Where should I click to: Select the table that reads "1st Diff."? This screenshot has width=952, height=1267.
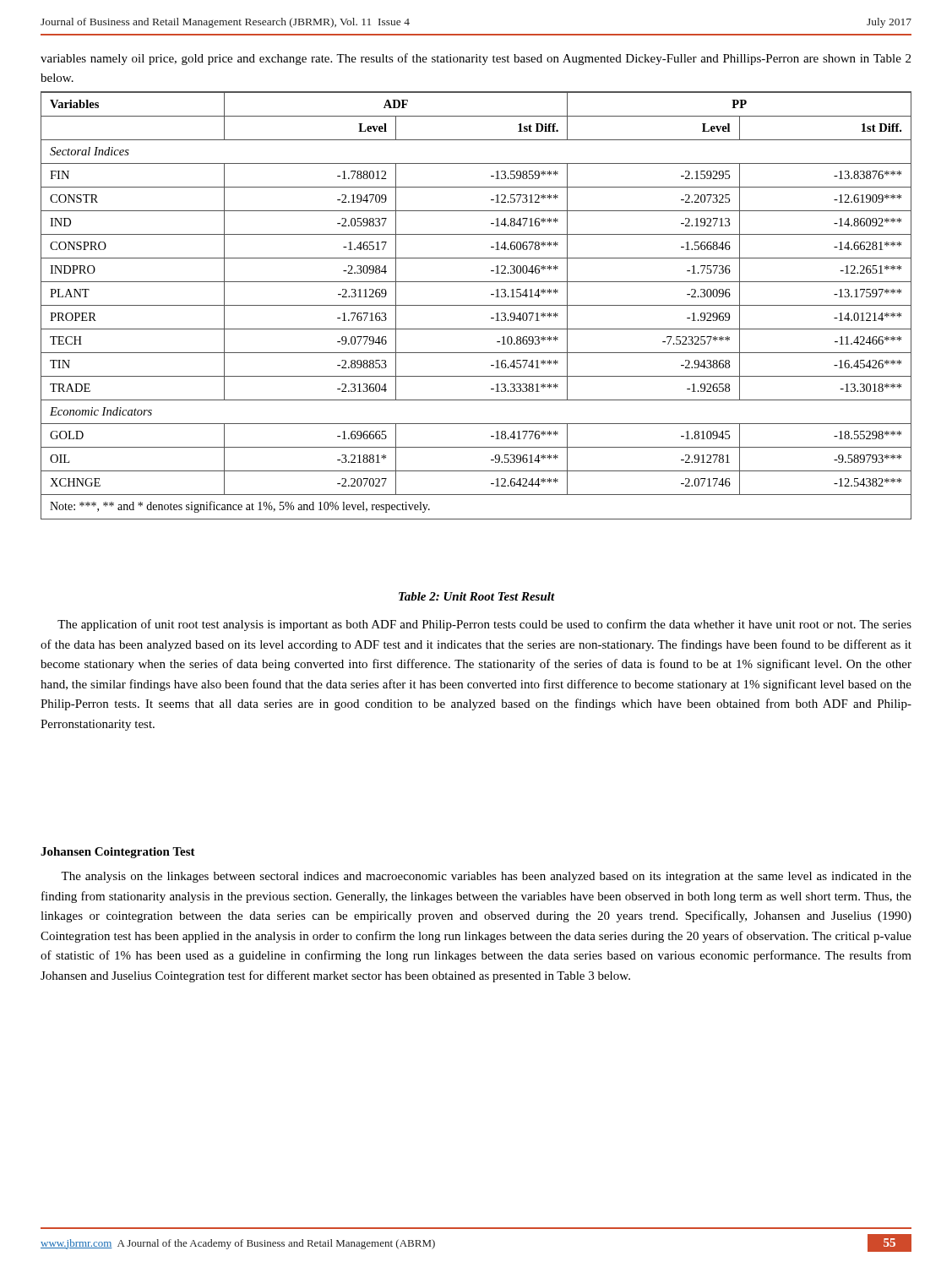pos(476,305)
